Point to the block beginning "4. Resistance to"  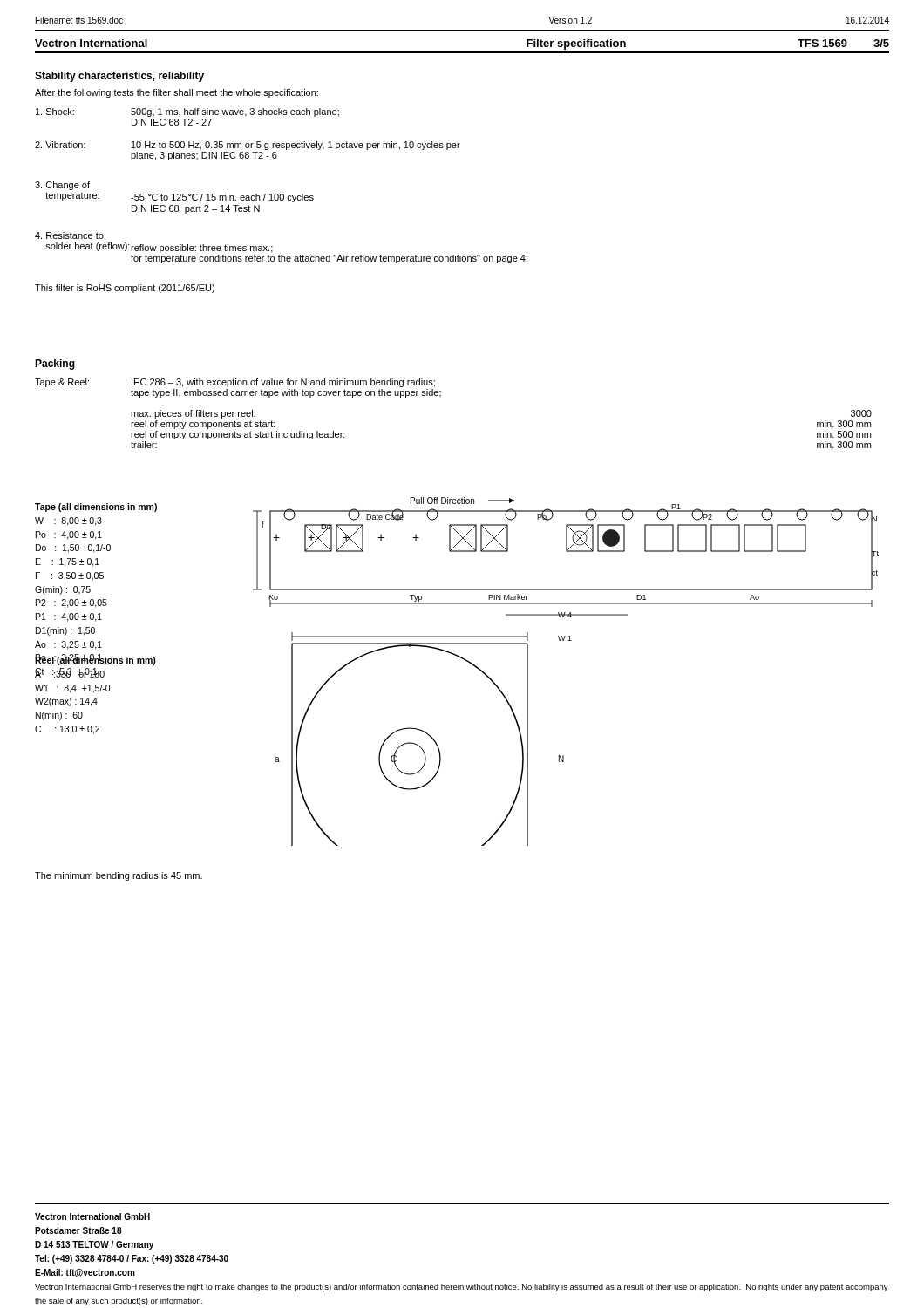(462, 247)
